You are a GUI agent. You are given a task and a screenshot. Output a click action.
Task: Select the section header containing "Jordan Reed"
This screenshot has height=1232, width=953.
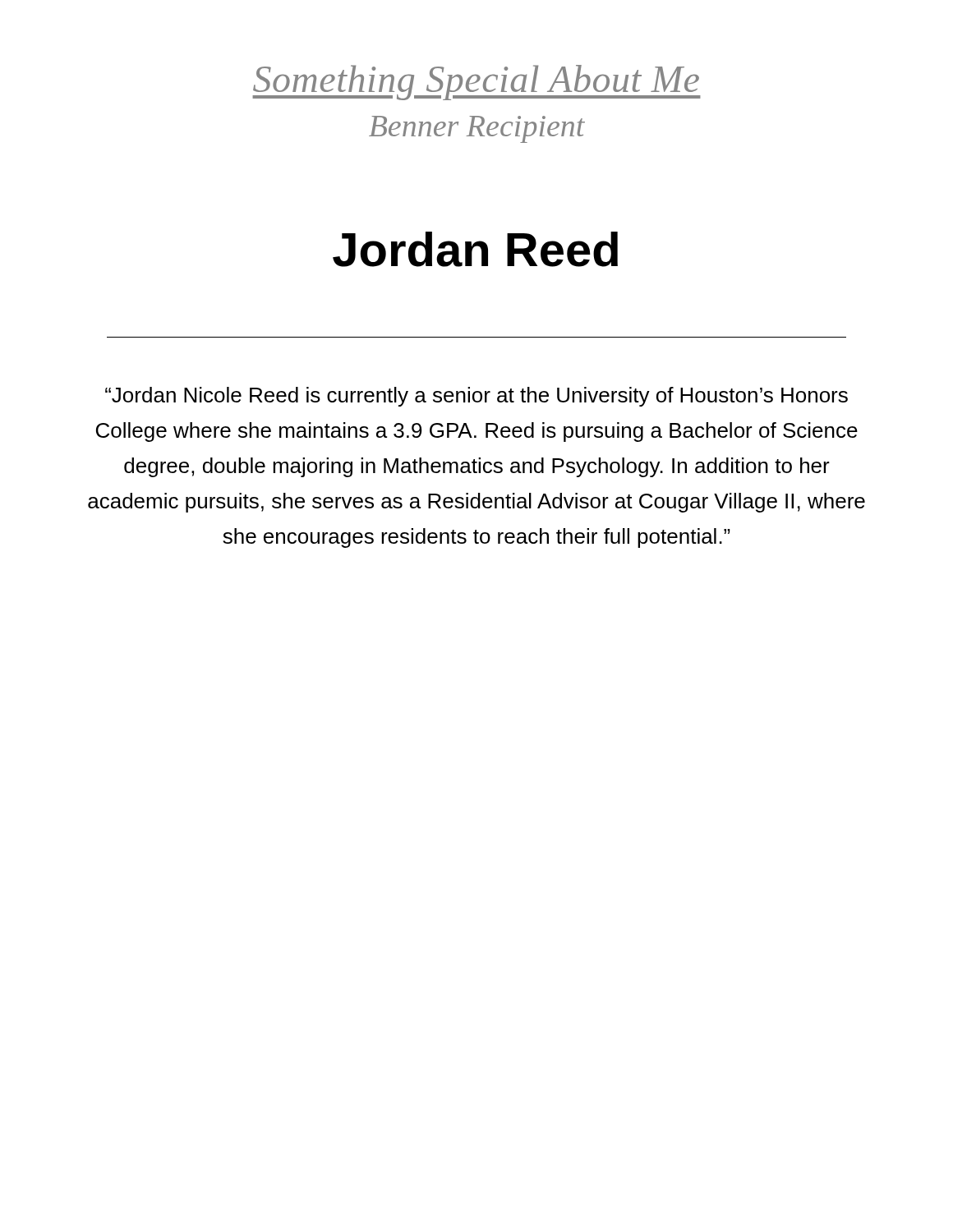476,249
